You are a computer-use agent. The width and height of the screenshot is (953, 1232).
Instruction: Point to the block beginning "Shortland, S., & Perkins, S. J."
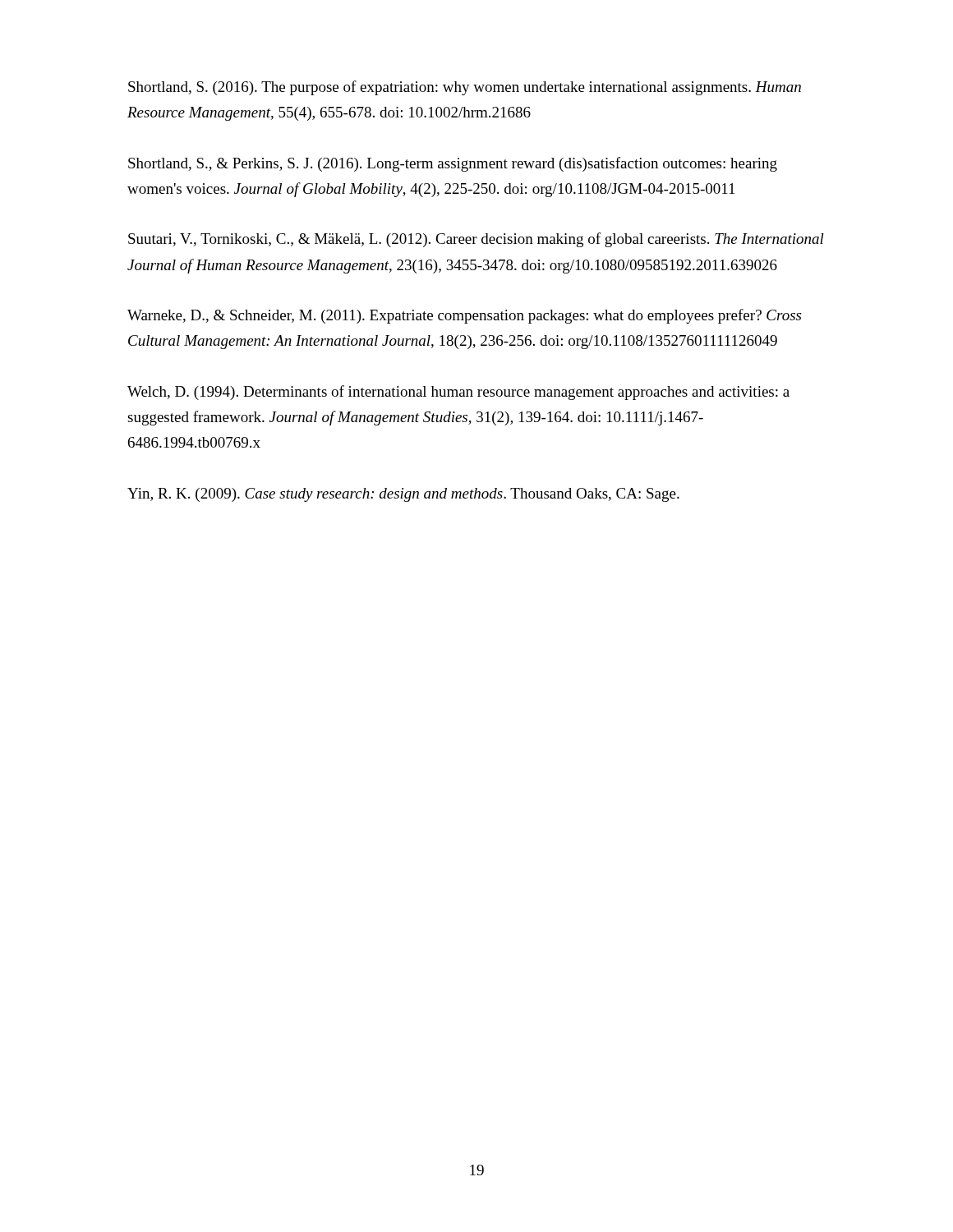(476, 176)
